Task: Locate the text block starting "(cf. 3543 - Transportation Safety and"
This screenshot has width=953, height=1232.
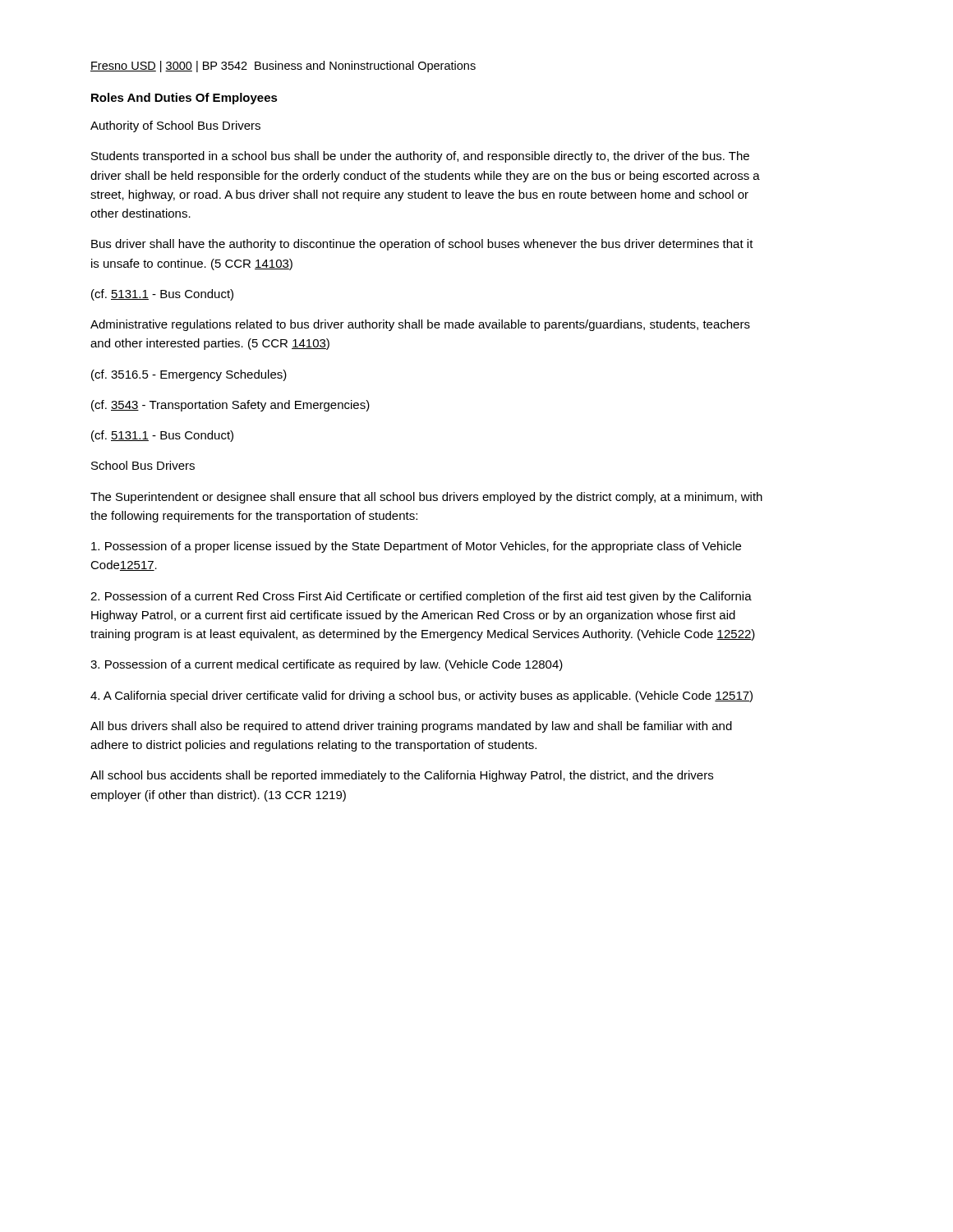Action: [x=230, y=404]
